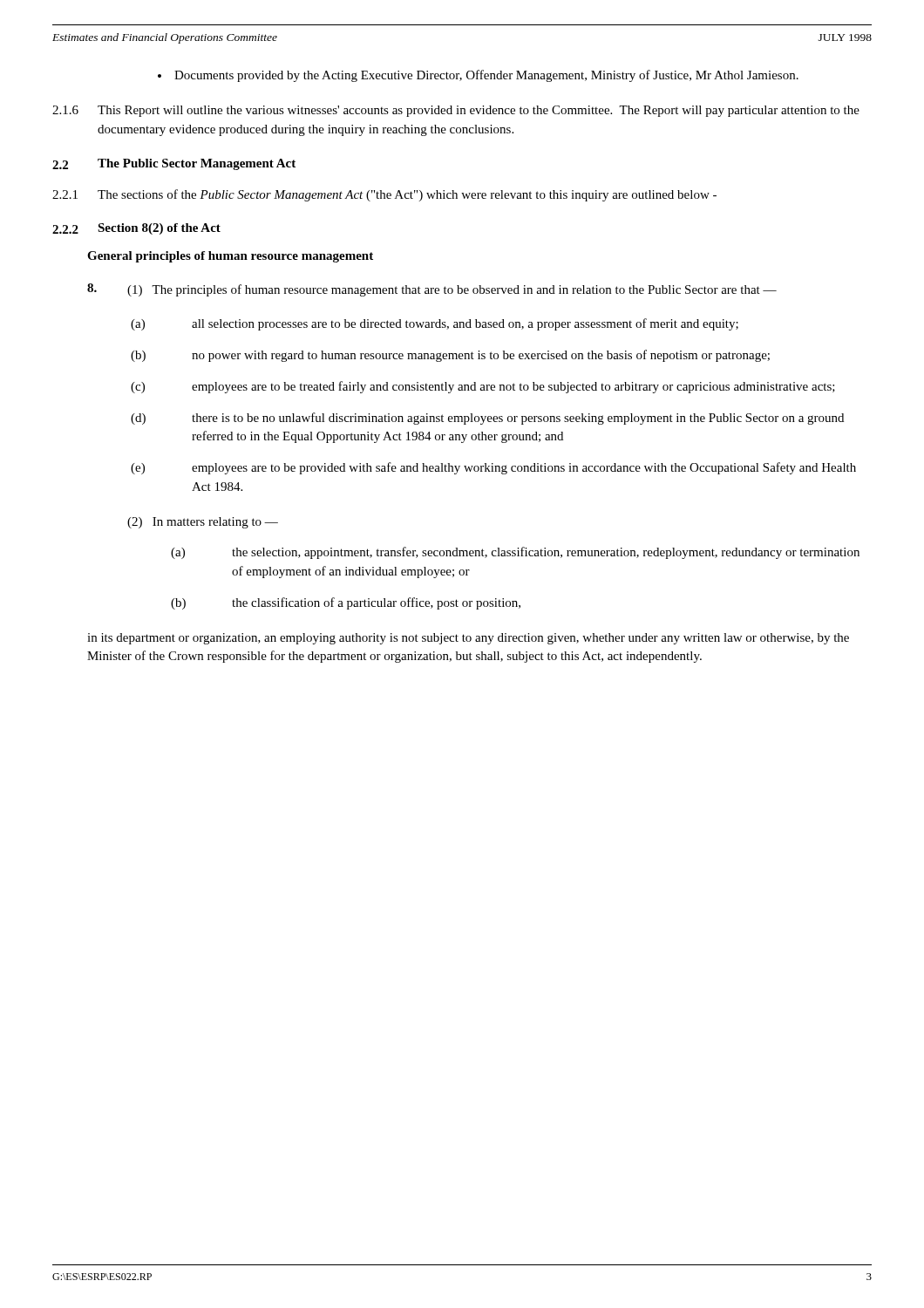The image size is (924, 1308).
Task: Locate the list item that says "(b) no power with regard to human"
Action: (x=451, y=356)
